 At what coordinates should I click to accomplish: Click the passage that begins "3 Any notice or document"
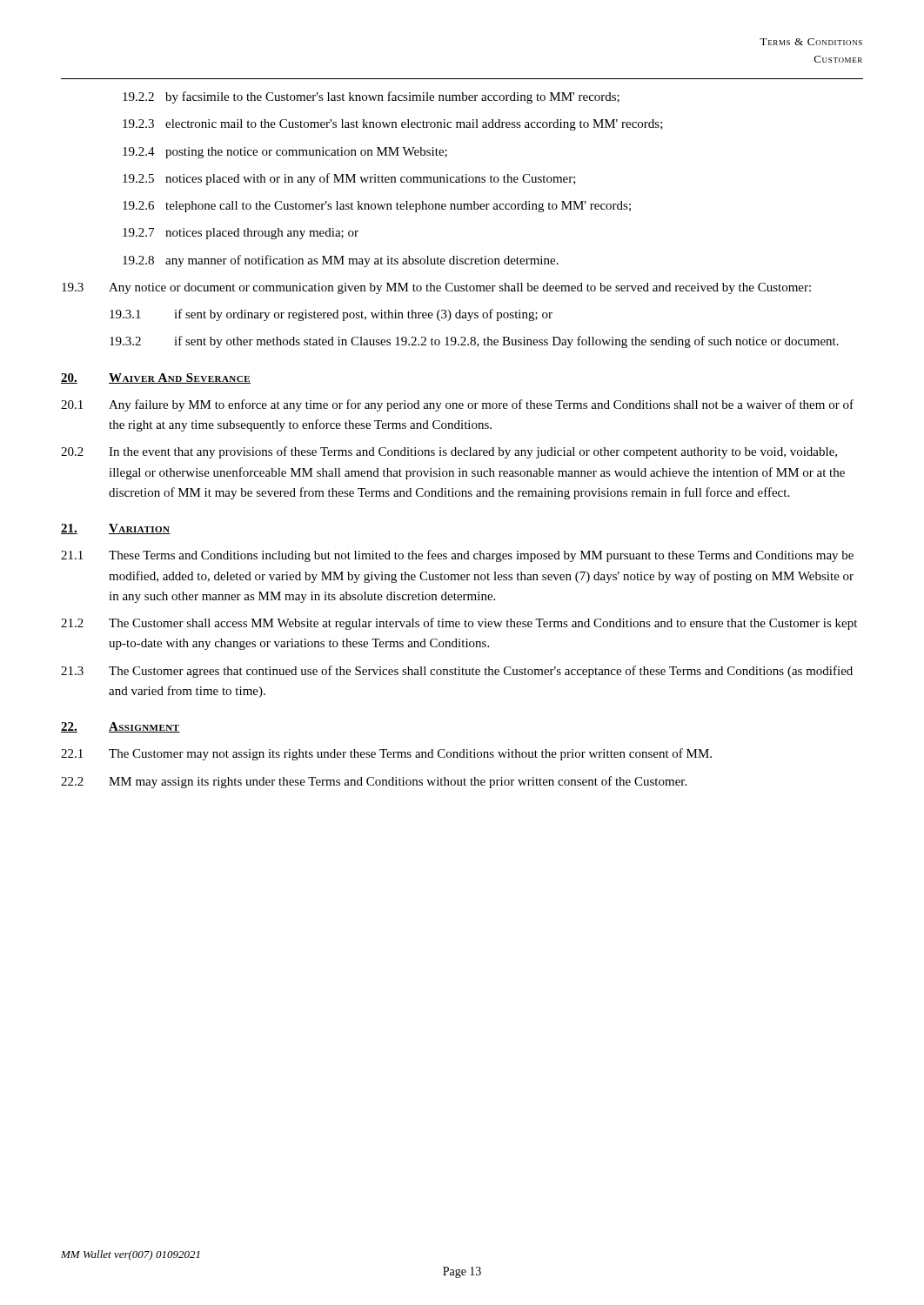coord(462,287)
